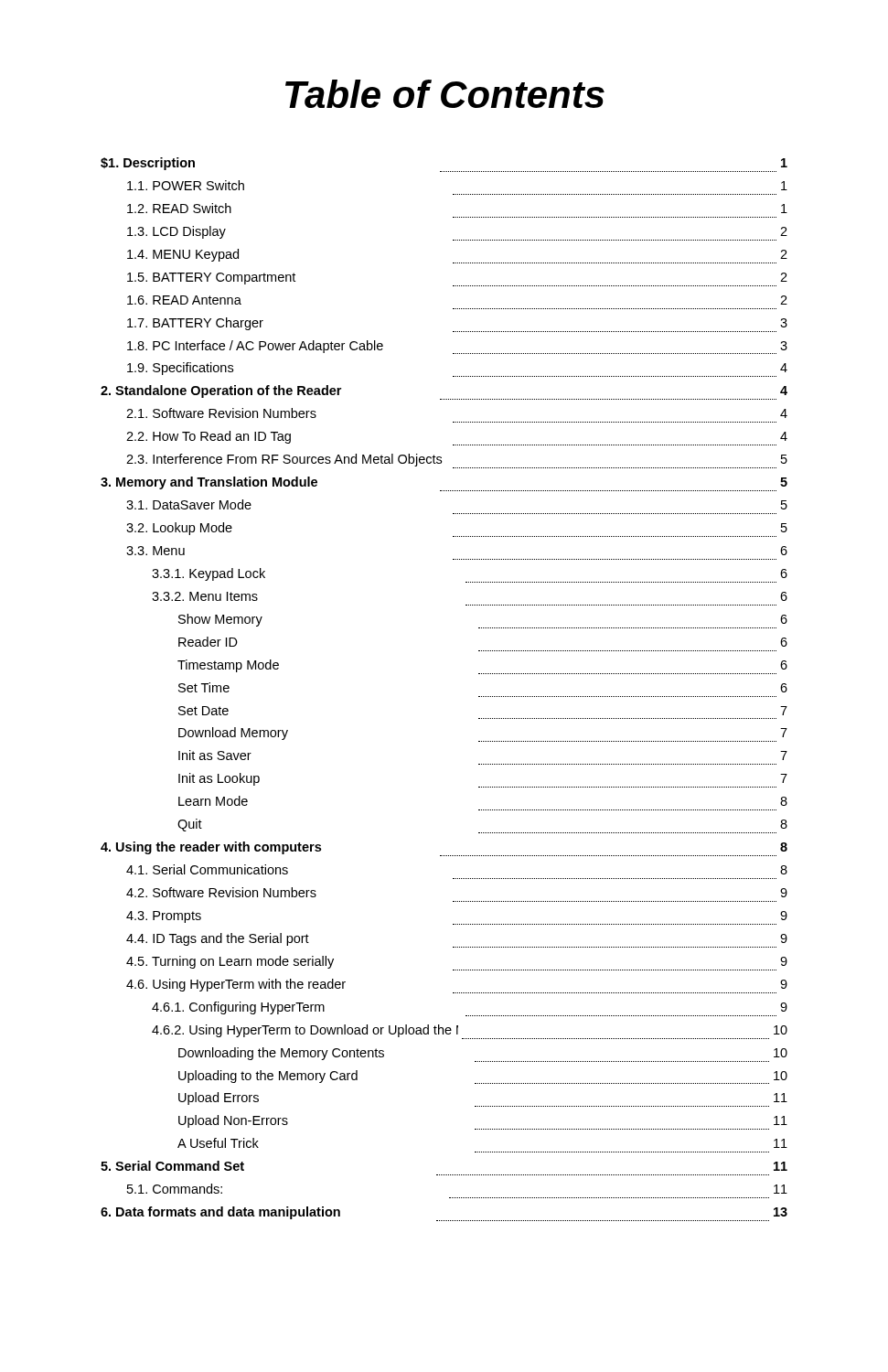888x1372 pixels.
Task: Navigate to the element starting "7. BATTERY Charger 3"
Action: 457,323
